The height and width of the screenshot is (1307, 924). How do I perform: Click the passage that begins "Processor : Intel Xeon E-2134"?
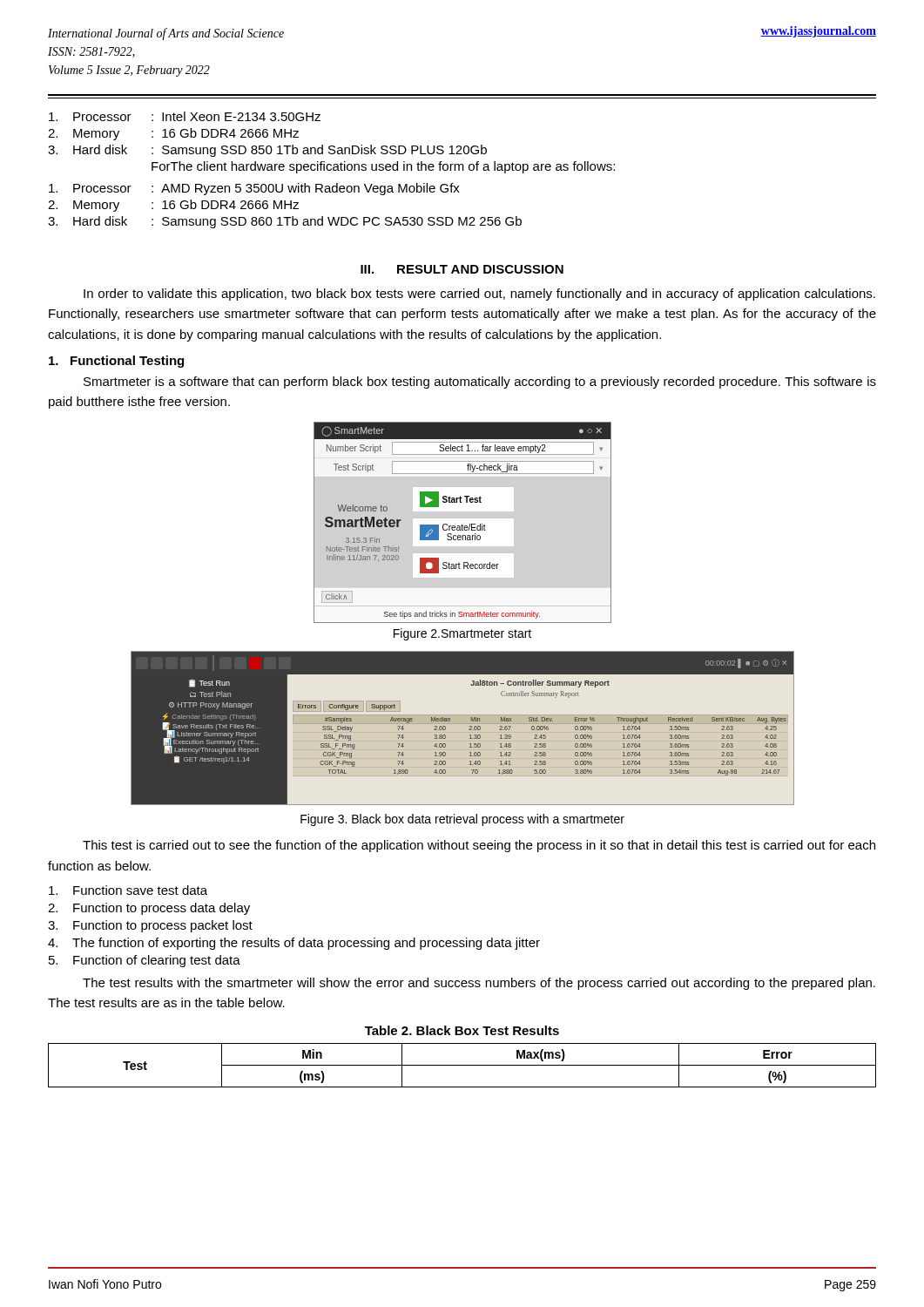185,116
